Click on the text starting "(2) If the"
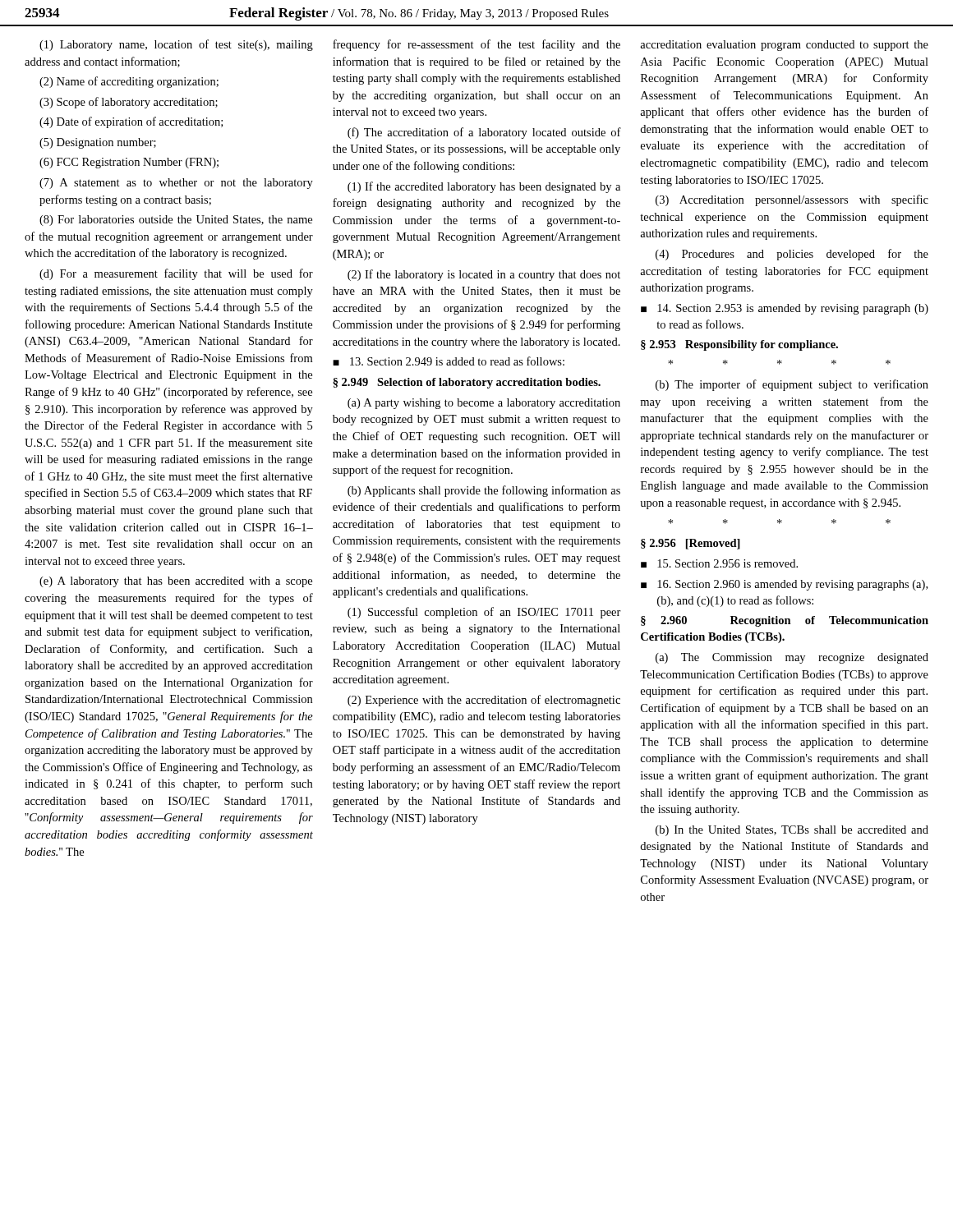 point(477,308)
